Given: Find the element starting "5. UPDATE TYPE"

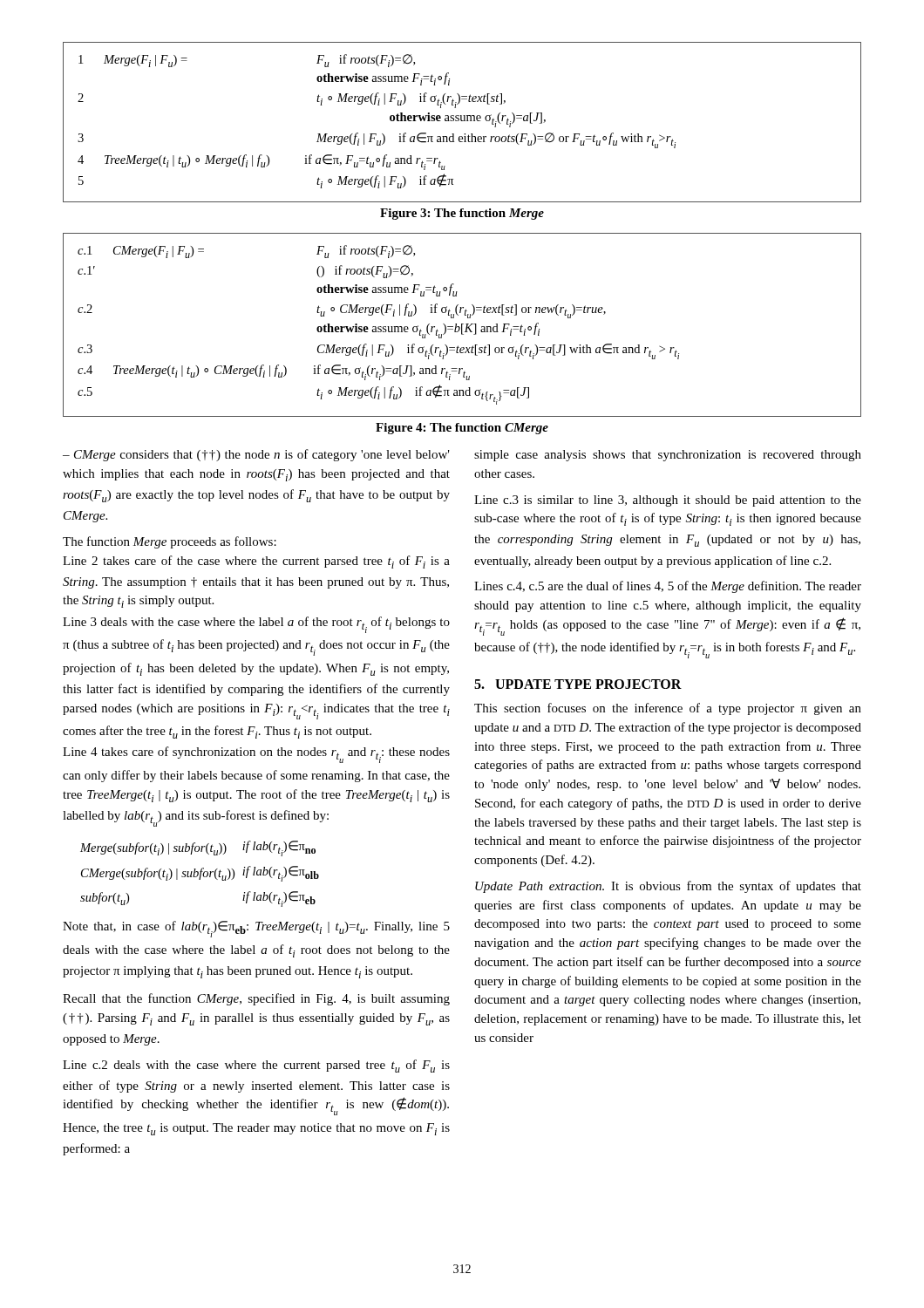Looking at the screenshot, I should (x=578, y=684).
